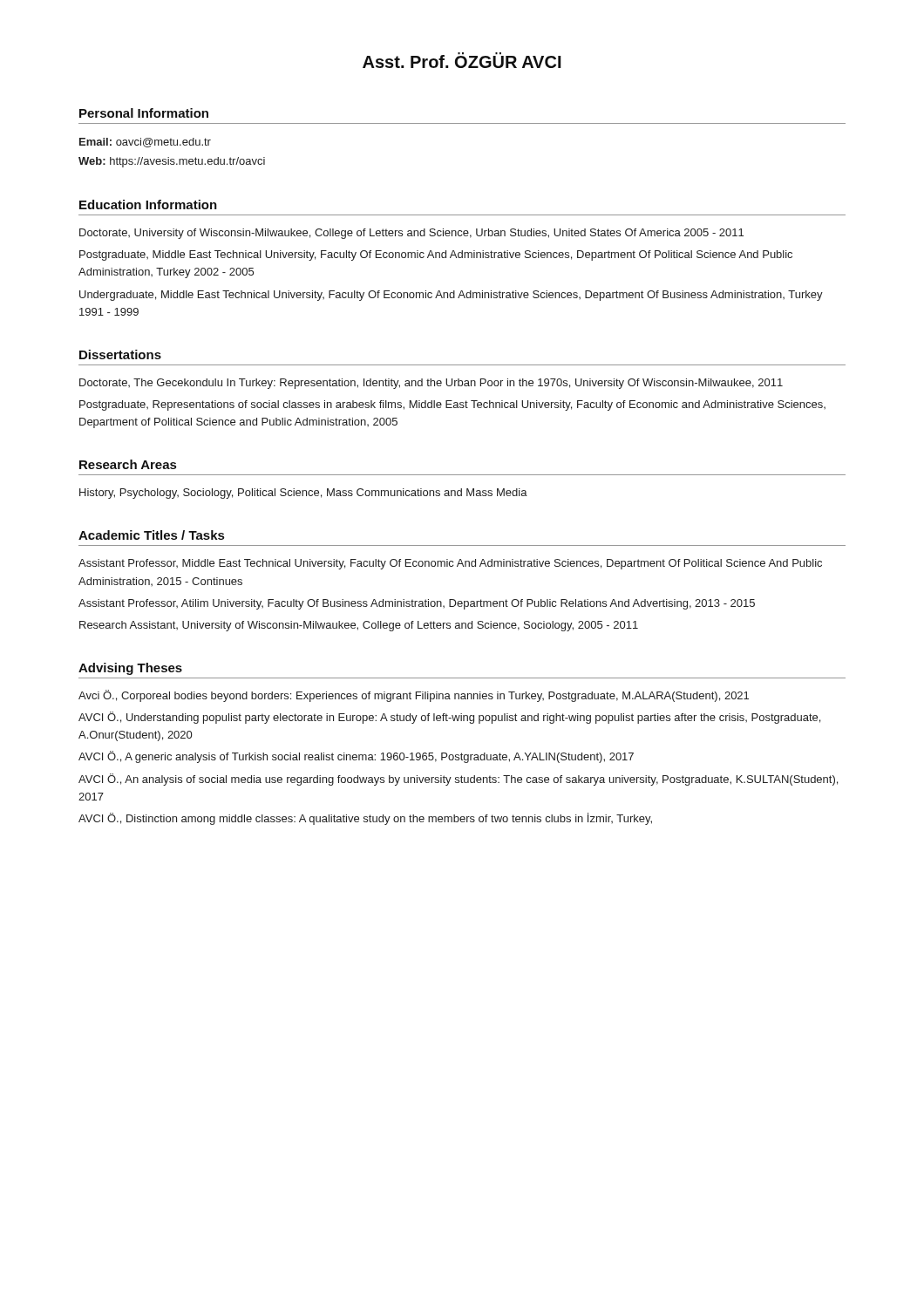Click on the block starting "AVCI Ö., Understanding populist party electorate in Europe:"
Screen dimensions: 1308x924
[x=462, y=727]
